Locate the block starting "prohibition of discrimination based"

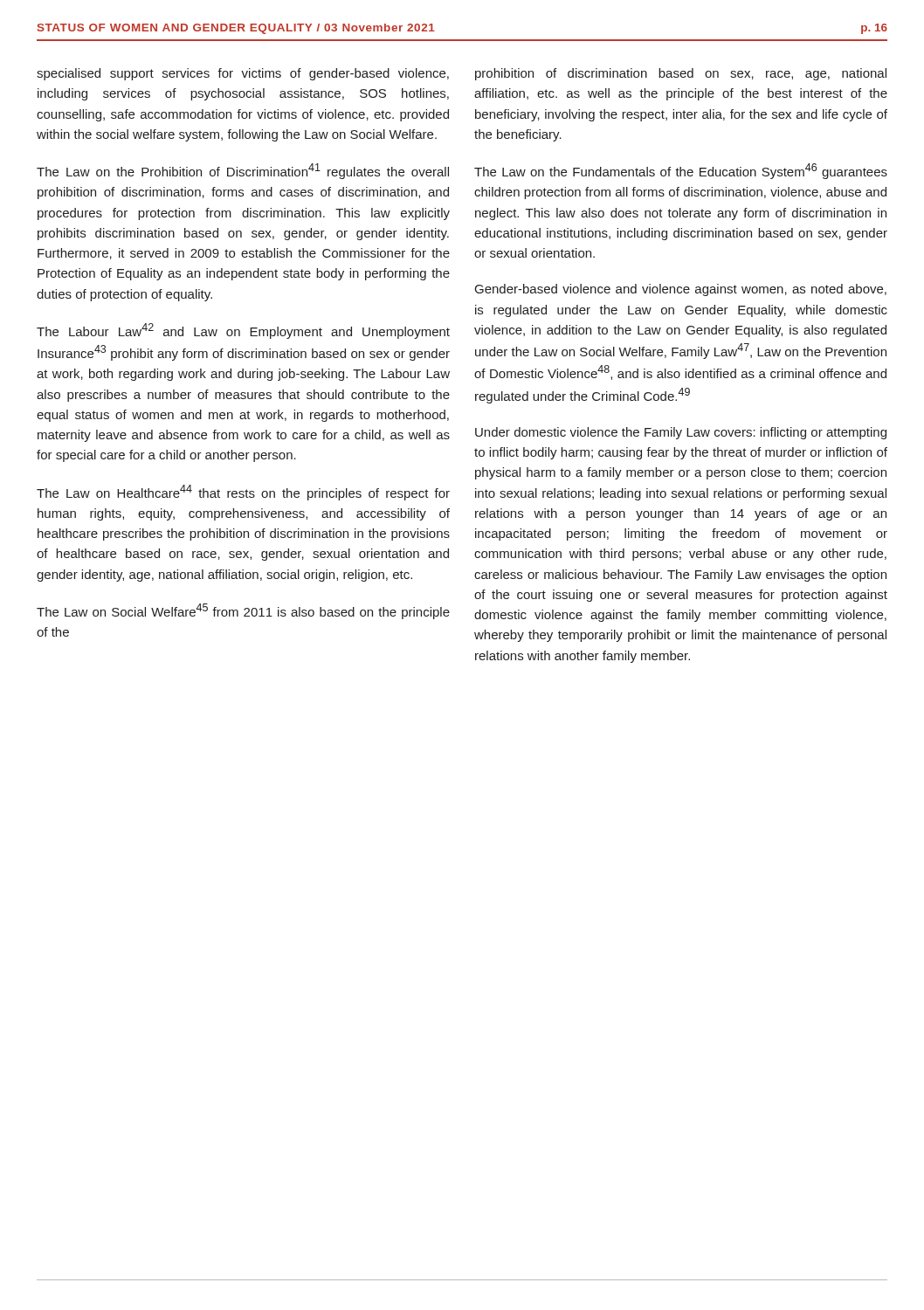[x=681, y=103]
